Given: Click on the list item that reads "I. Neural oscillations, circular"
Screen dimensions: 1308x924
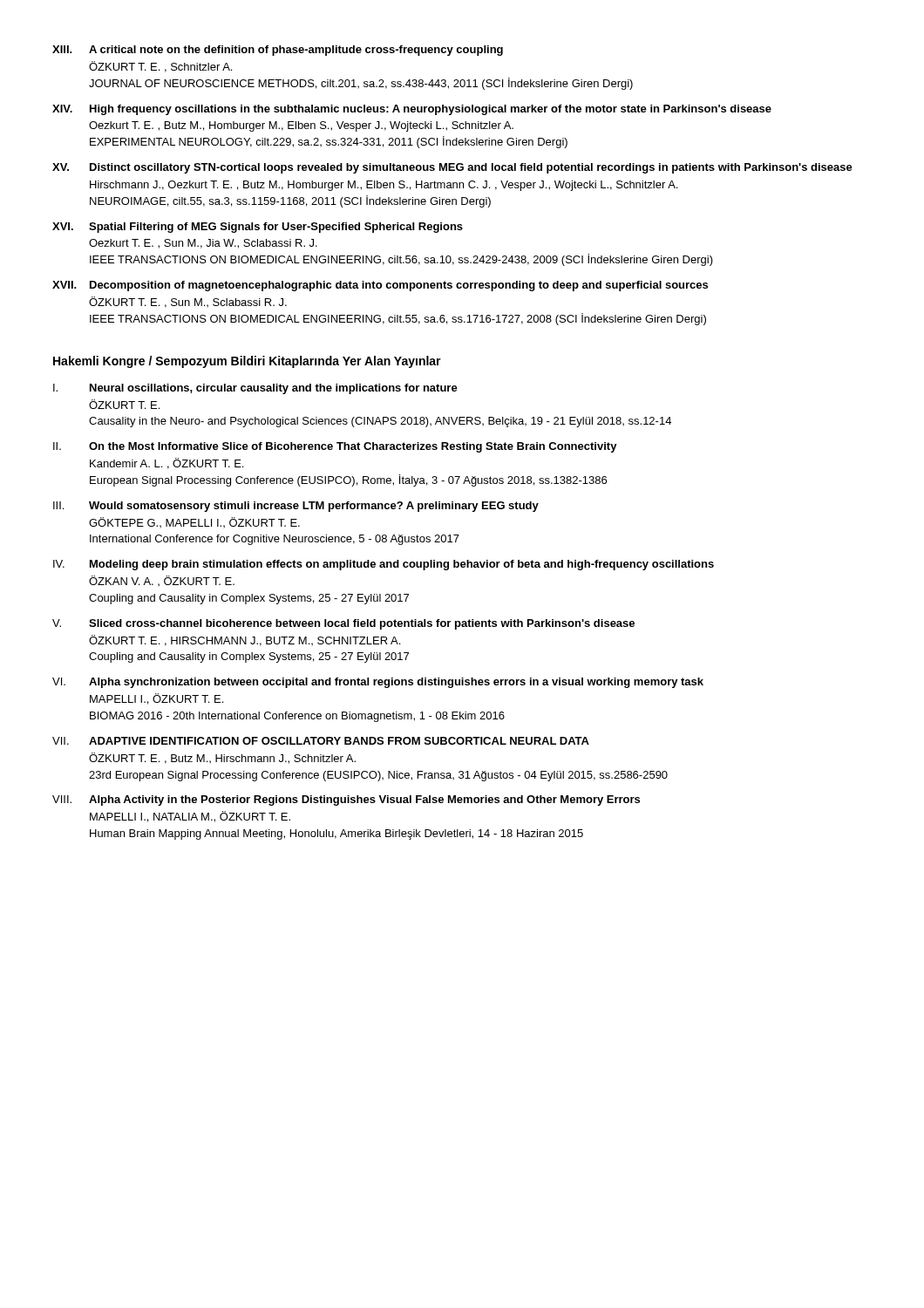Looking at the screenshot, I should 462,405.
